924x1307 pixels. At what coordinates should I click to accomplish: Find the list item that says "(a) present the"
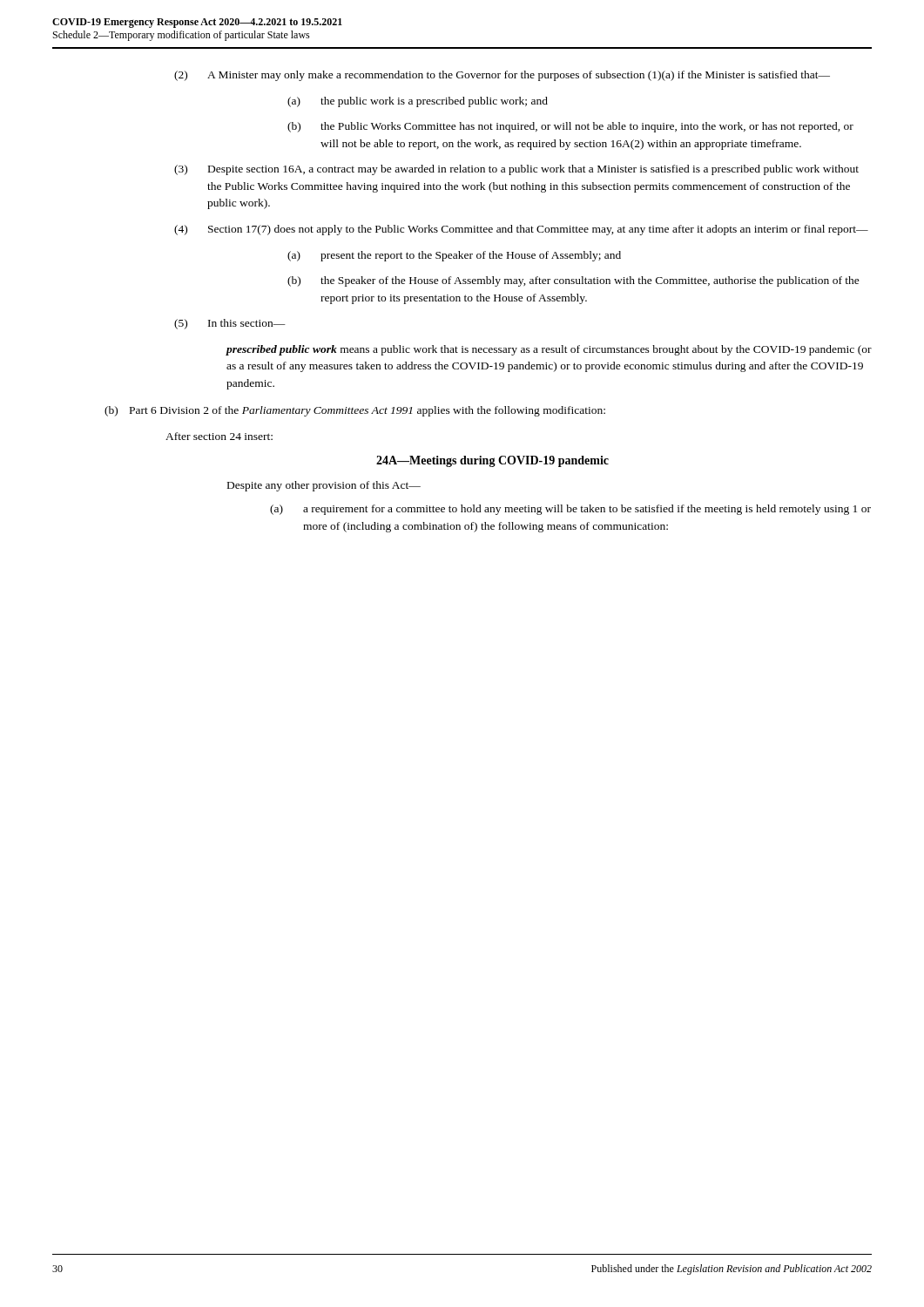[x=580, y=255]
